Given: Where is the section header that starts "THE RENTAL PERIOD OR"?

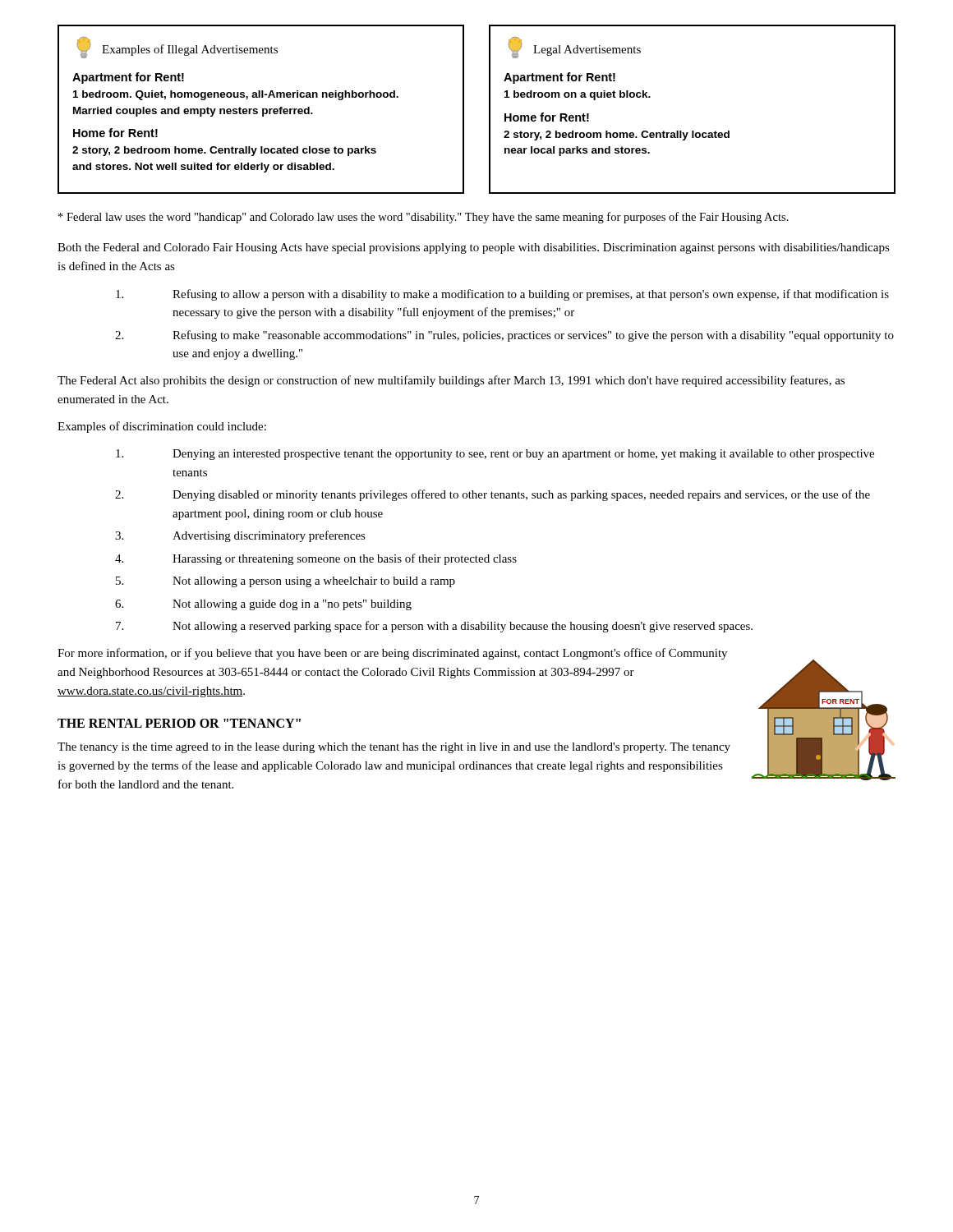Looking at the screenshot, I should pyautogui.click(x=180, y=723).
